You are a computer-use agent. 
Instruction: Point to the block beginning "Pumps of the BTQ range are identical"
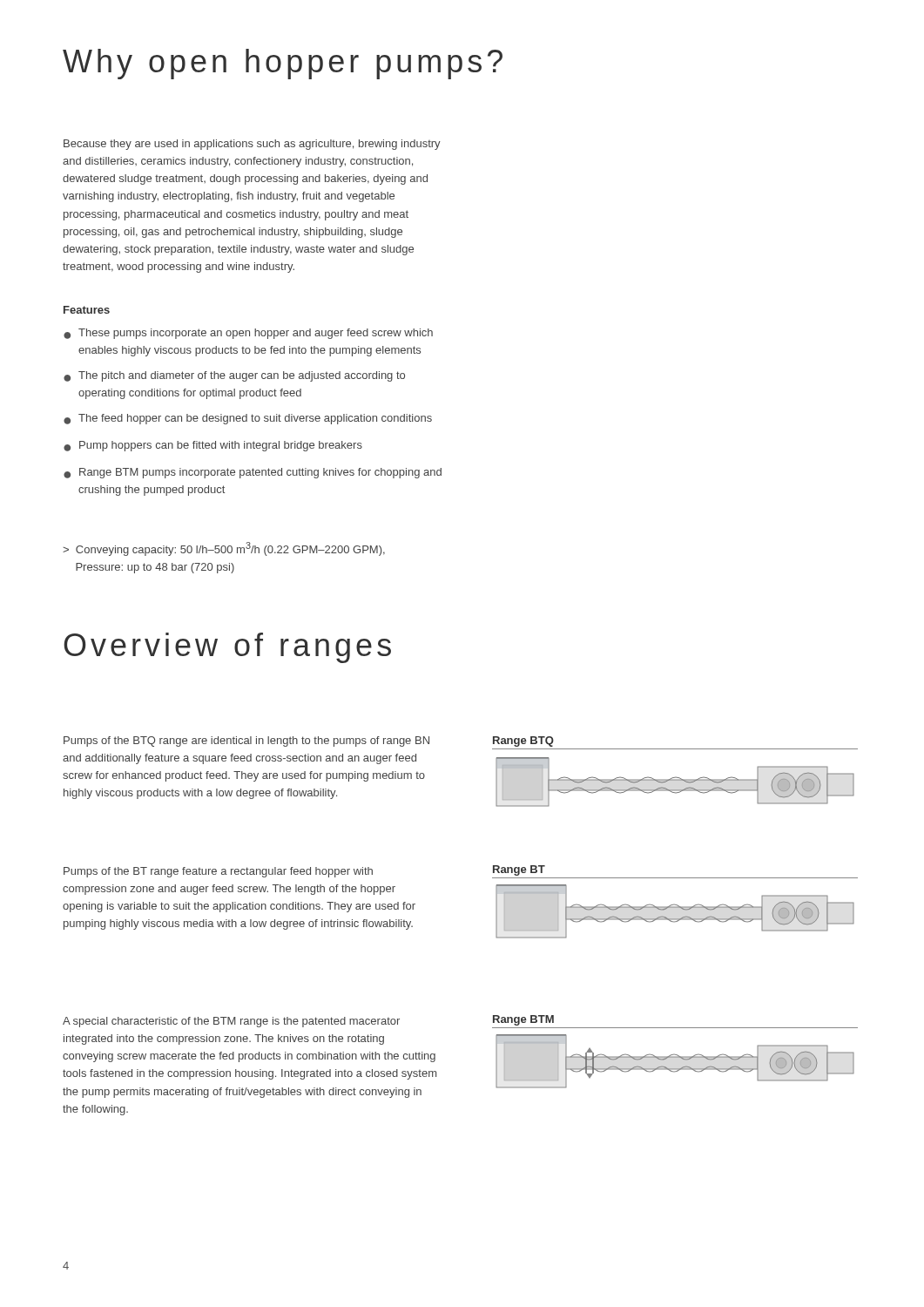pos(246,766)
